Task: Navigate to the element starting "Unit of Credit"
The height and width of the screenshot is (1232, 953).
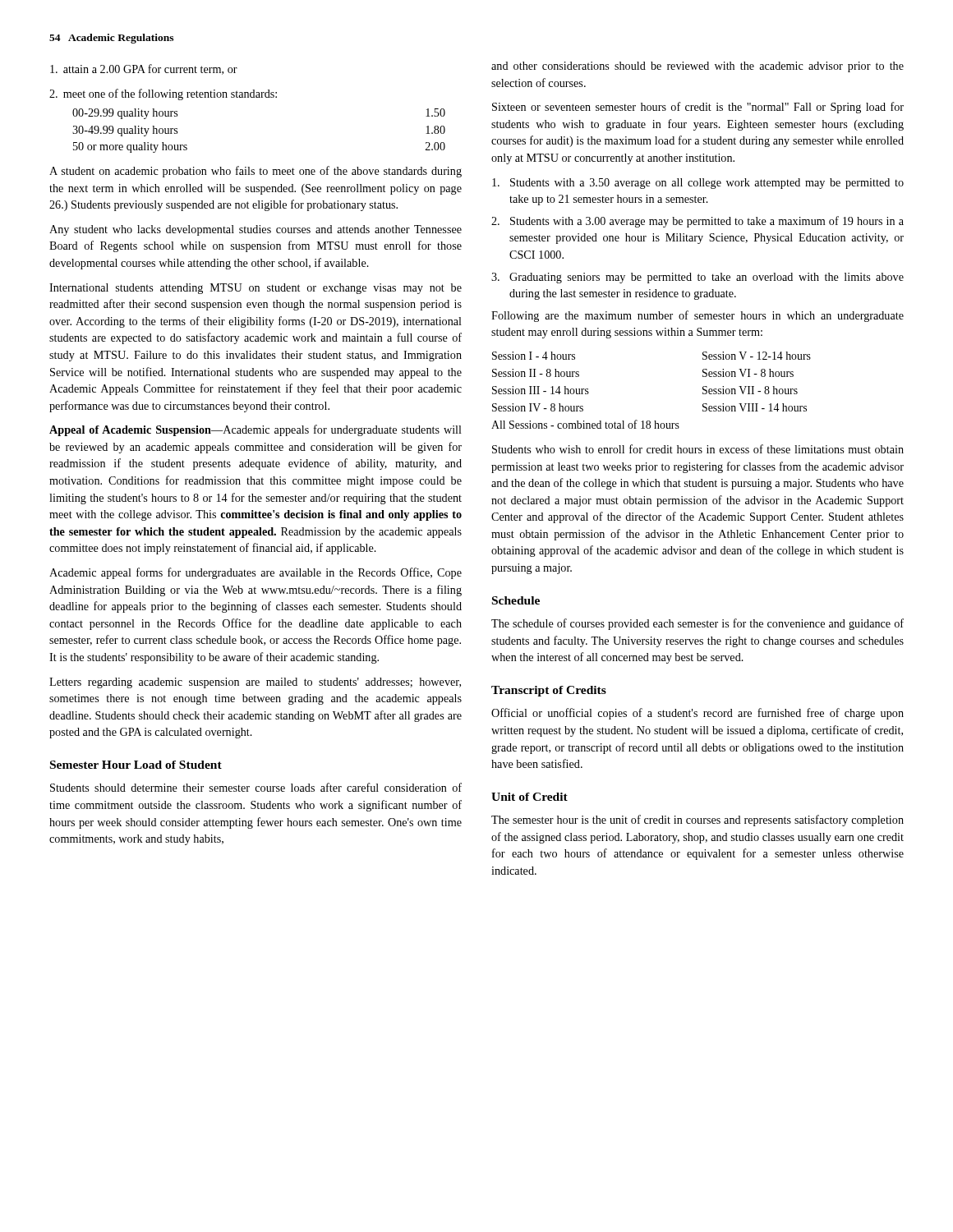Action: click(x=529, y=796)
